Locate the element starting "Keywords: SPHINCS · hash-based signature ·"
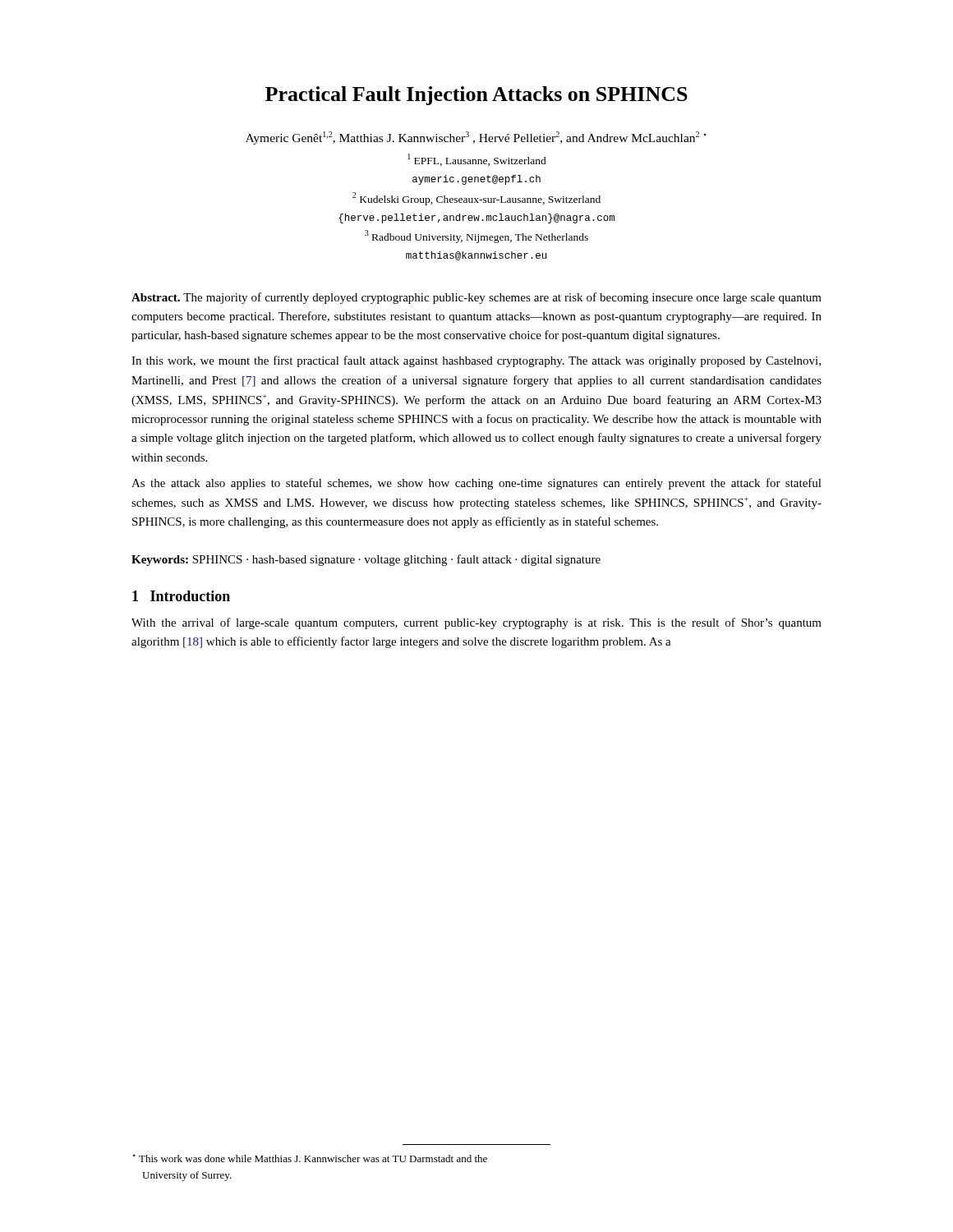Image resolution: width=953 pixels, height=1232 pixels. [366, 559]
